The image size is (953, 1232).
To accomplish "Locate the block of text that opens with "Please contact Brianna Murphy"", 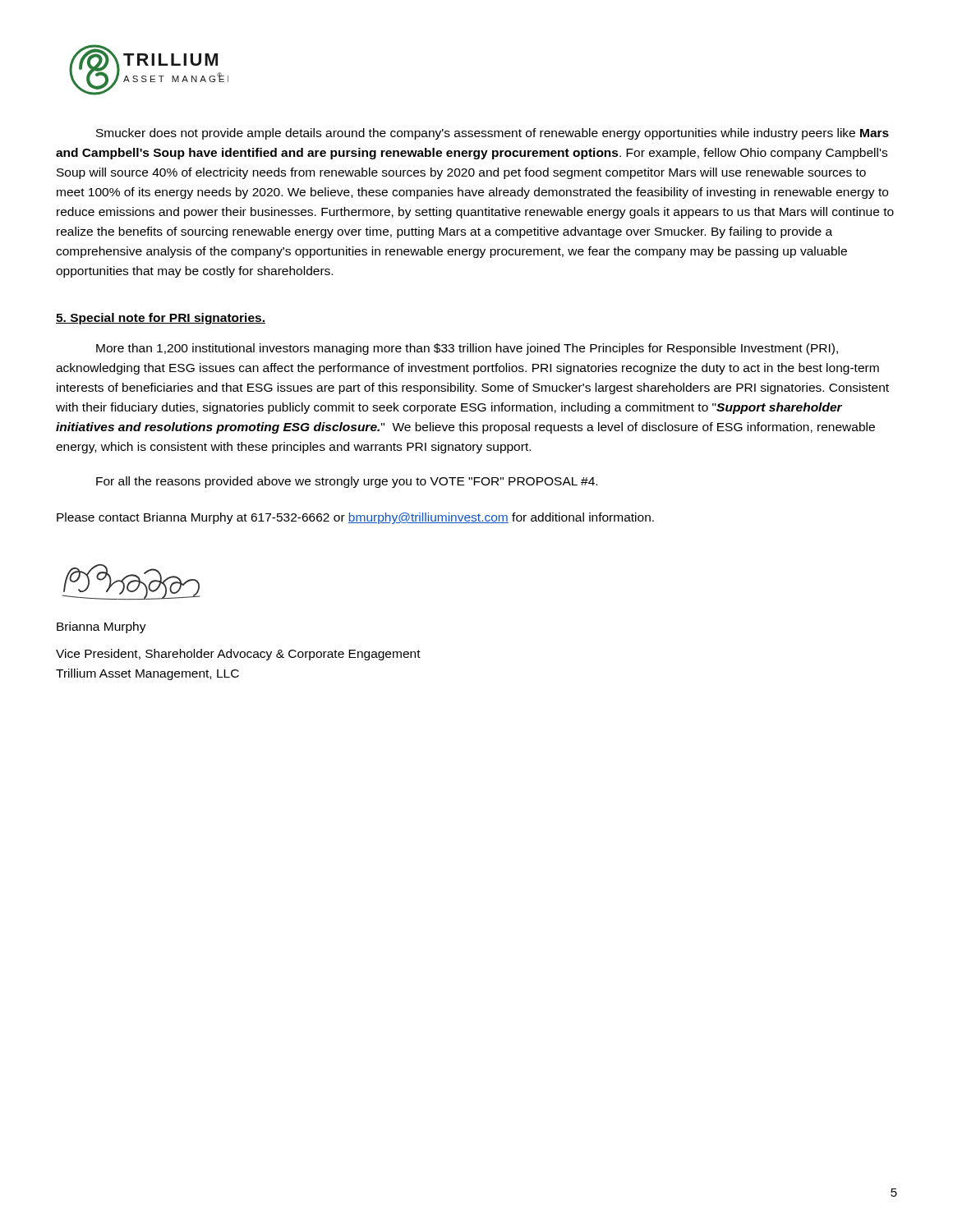I will (355, 517).
